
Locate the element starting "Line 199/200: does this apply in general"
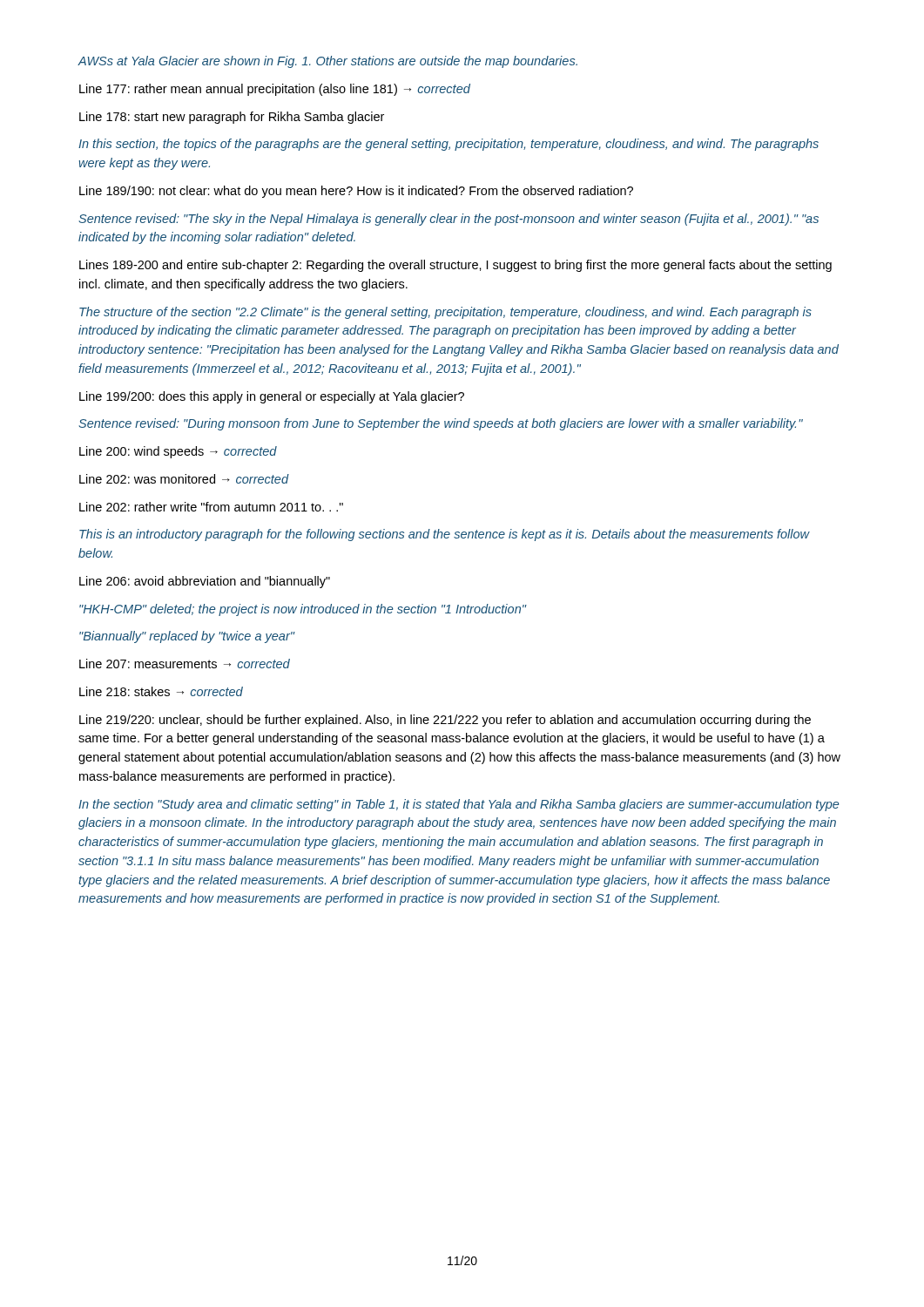click(x=272, y=396)
